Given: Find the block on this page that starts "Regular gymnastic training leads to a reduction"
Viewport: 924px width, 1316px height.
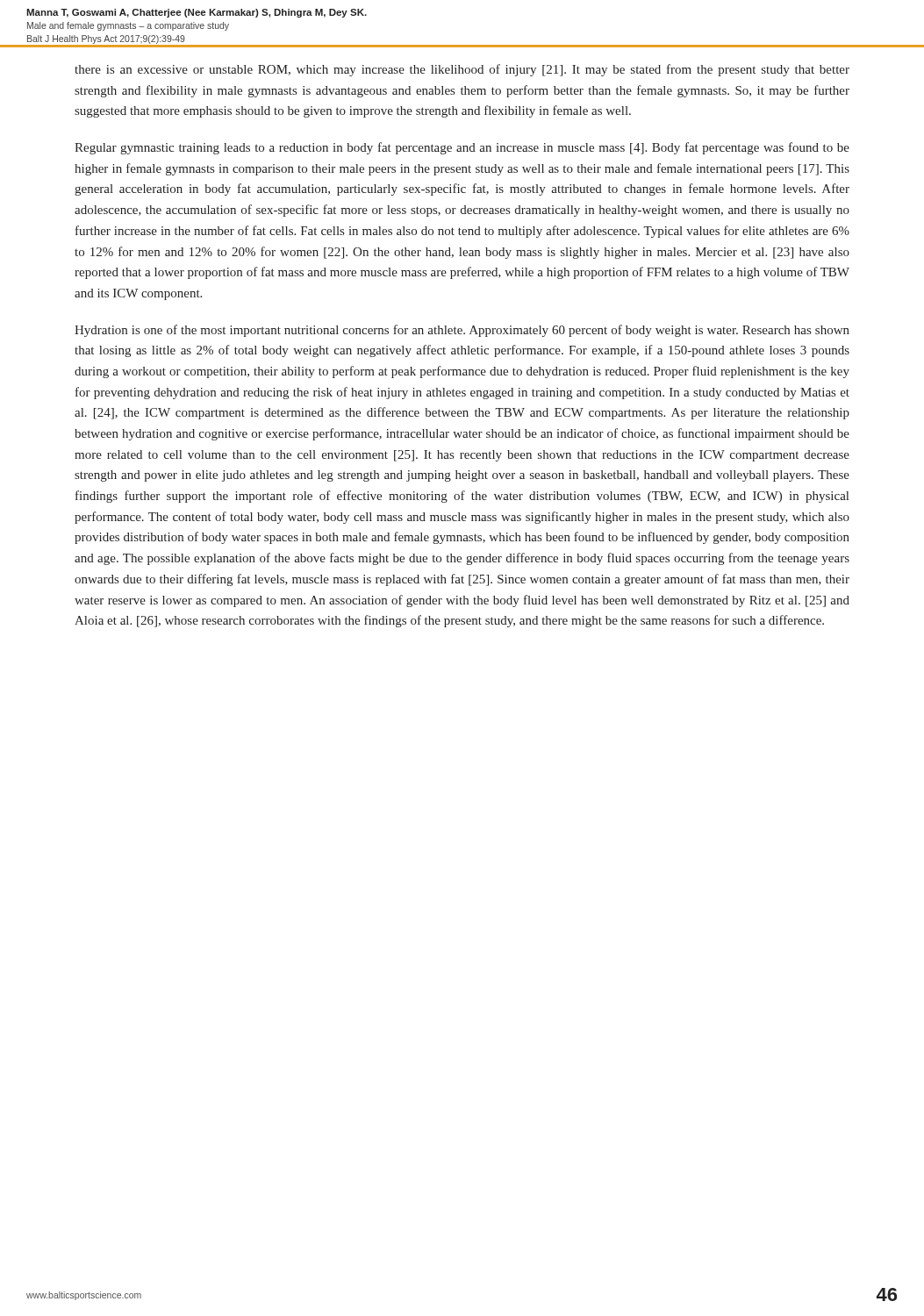Looking at the screenshot, I should [x=462, y=220].
